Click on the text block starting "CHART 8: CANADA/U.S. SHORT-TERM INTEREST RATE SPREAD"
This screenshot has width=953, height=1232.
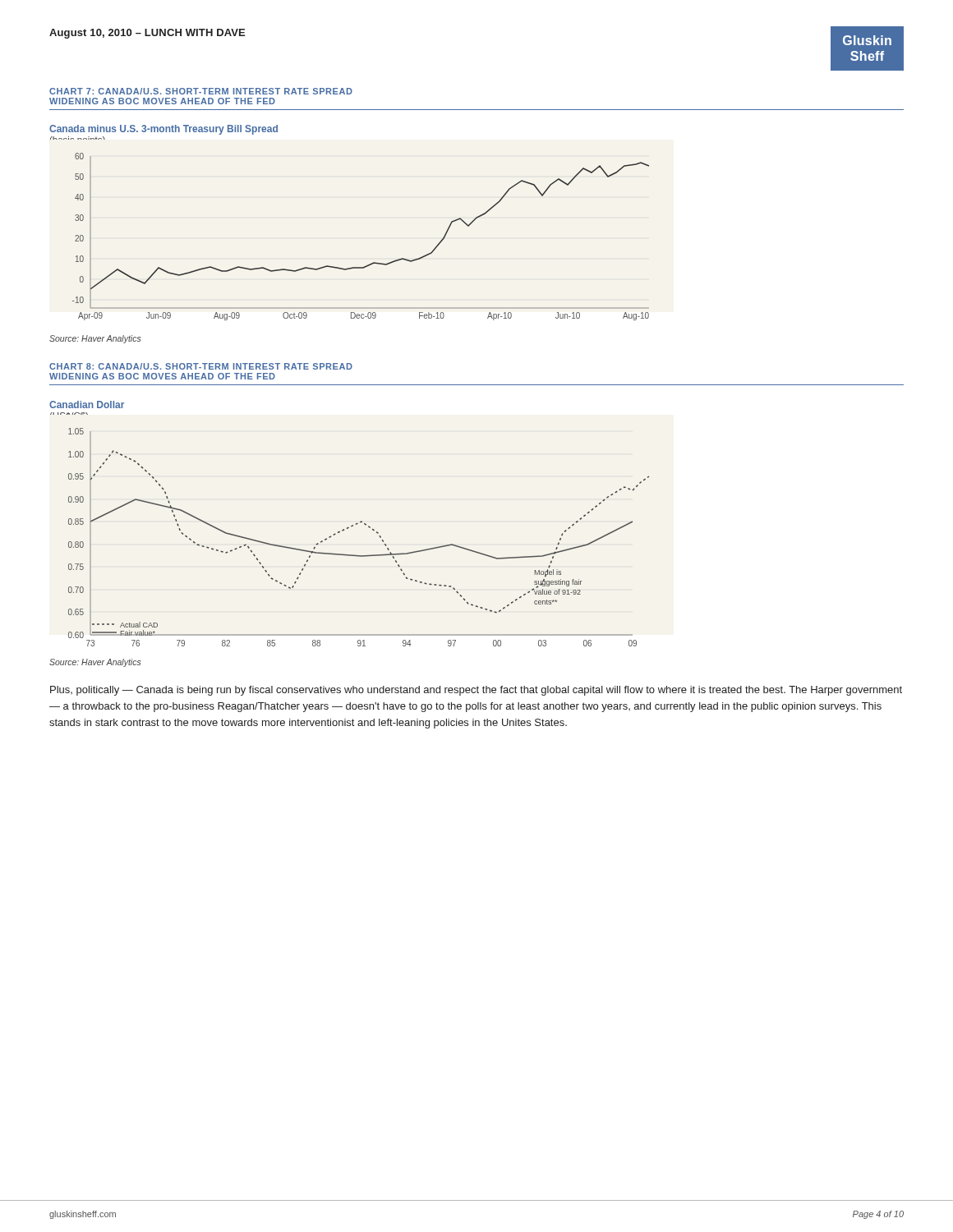click(476, 373)
